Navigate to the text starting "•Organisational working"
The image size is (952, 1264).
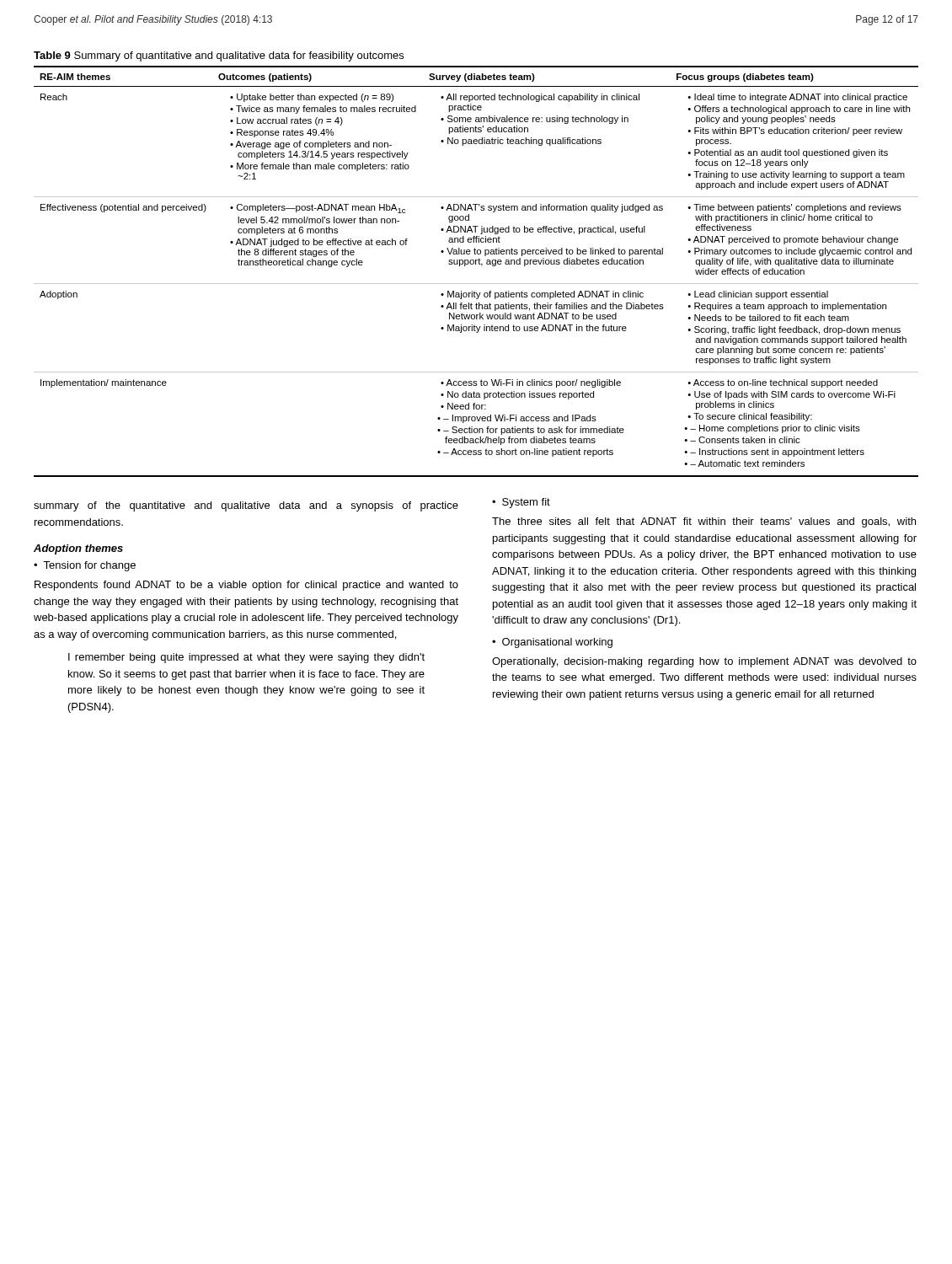553,641
